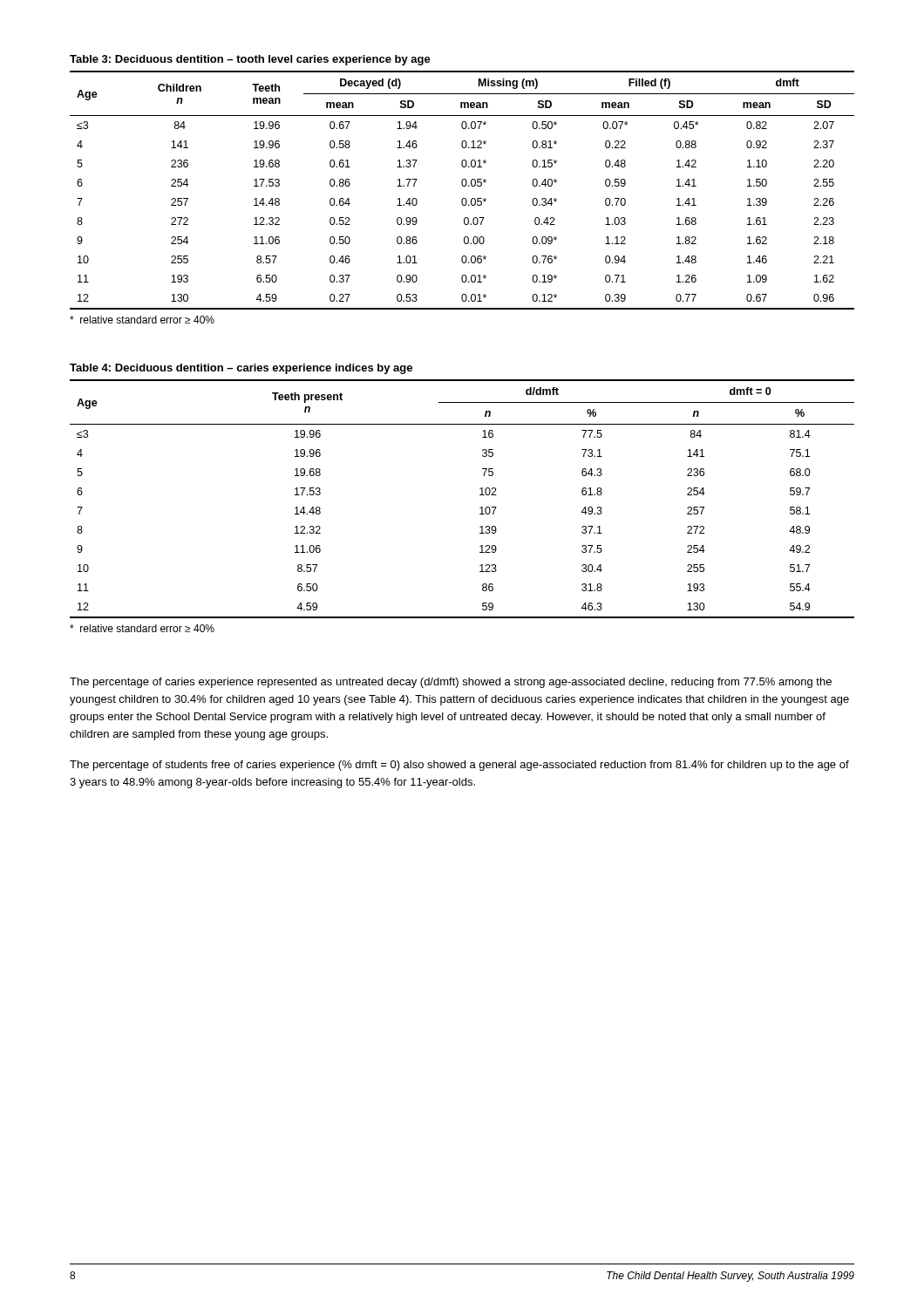Find the block on this page that starts "The percentage of caries experience represented"
Screen dimensions: 1308x924
(462, 708)
